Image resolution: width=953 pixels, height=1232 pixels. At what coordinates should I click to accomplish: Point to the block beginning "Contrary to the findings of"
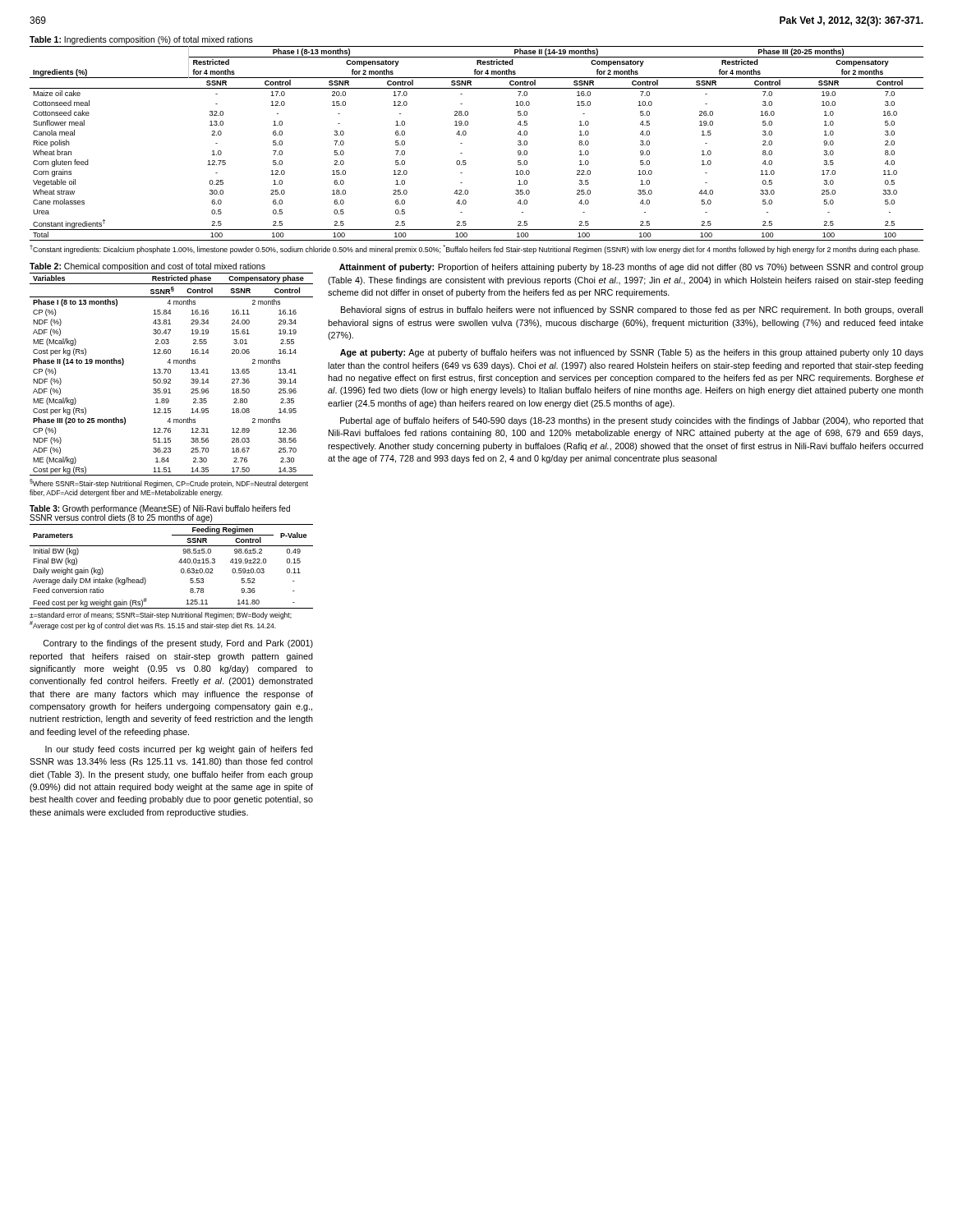tap(171, 687)
